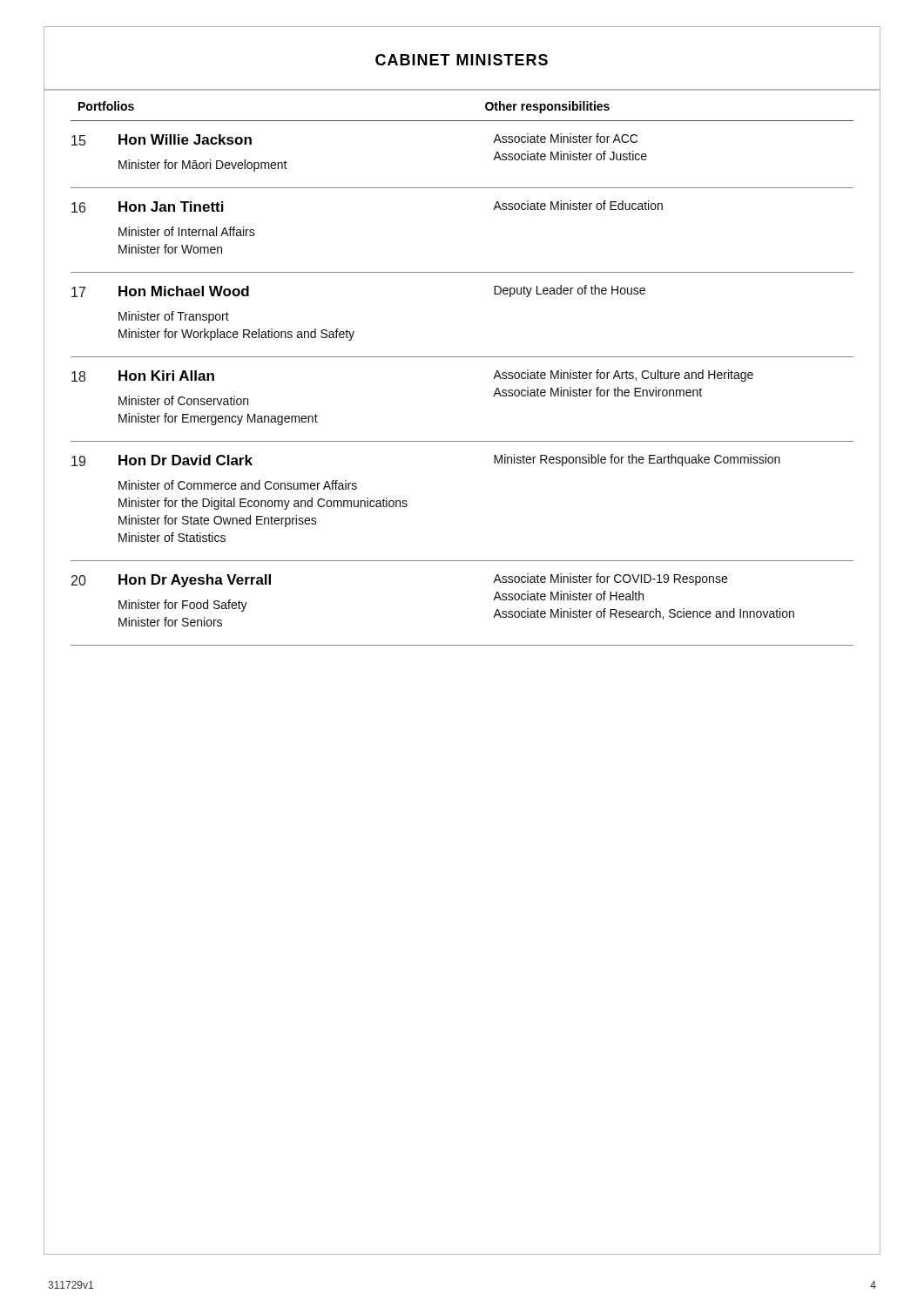
Task: Locate the table with the text "Other responsibilities"
Action: pyautogui.click(x=462, y=368)
